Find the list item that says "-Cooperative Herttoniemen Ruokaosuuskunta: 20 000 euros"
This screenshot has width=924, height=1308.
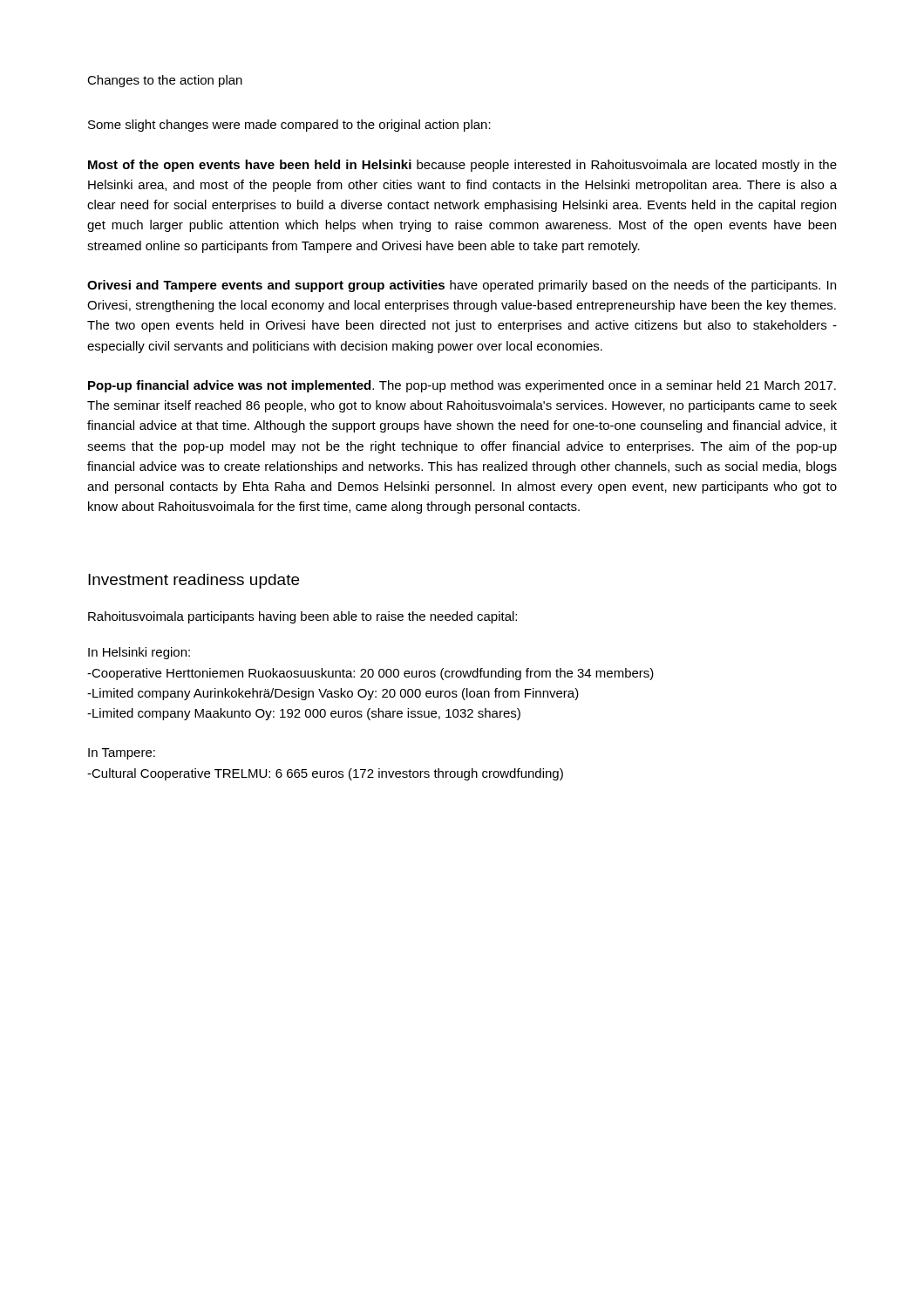(371, 673)
